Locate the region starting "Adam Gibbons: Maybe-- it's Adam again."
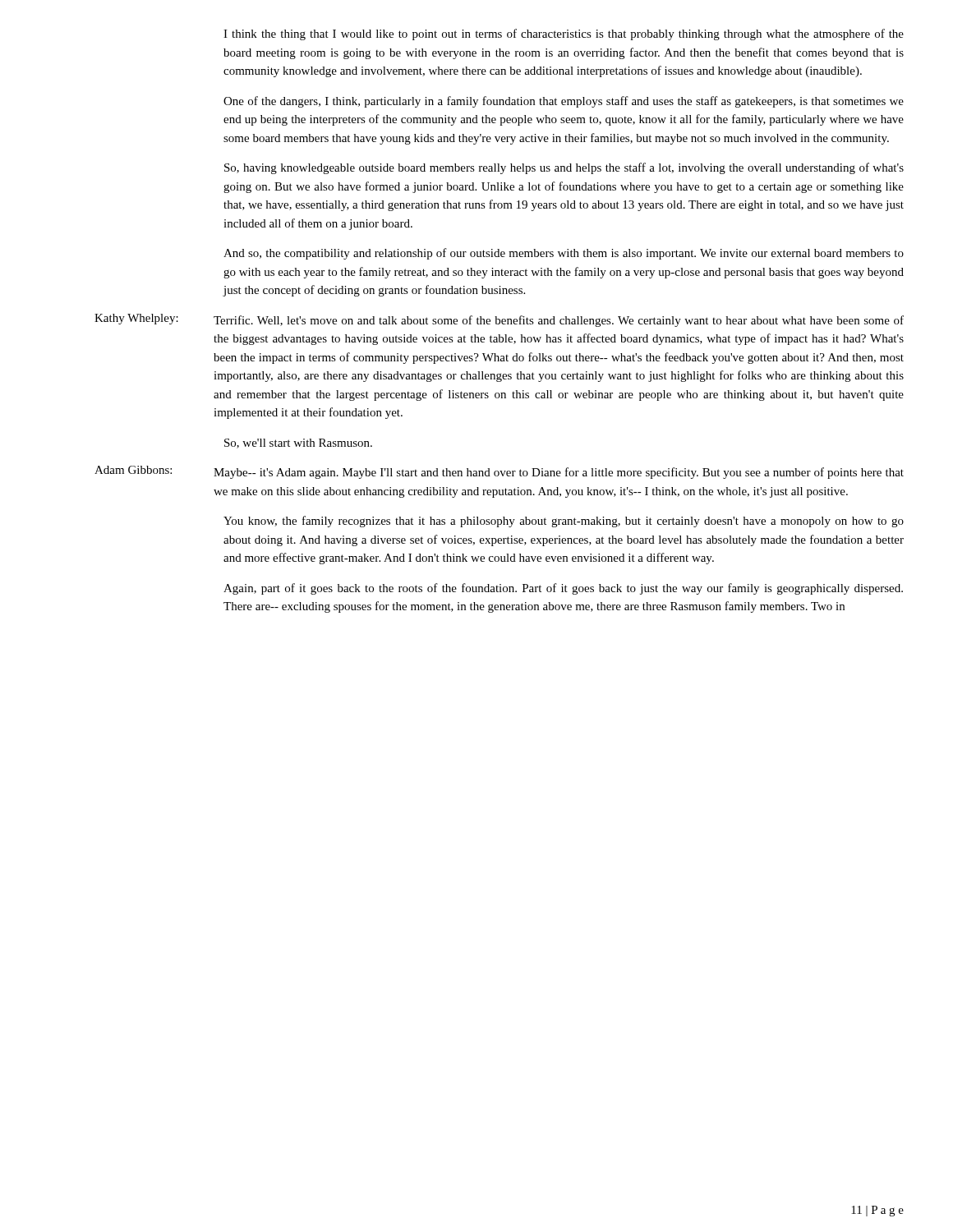Screen dimensions: 1232x953 pos(499,482)
